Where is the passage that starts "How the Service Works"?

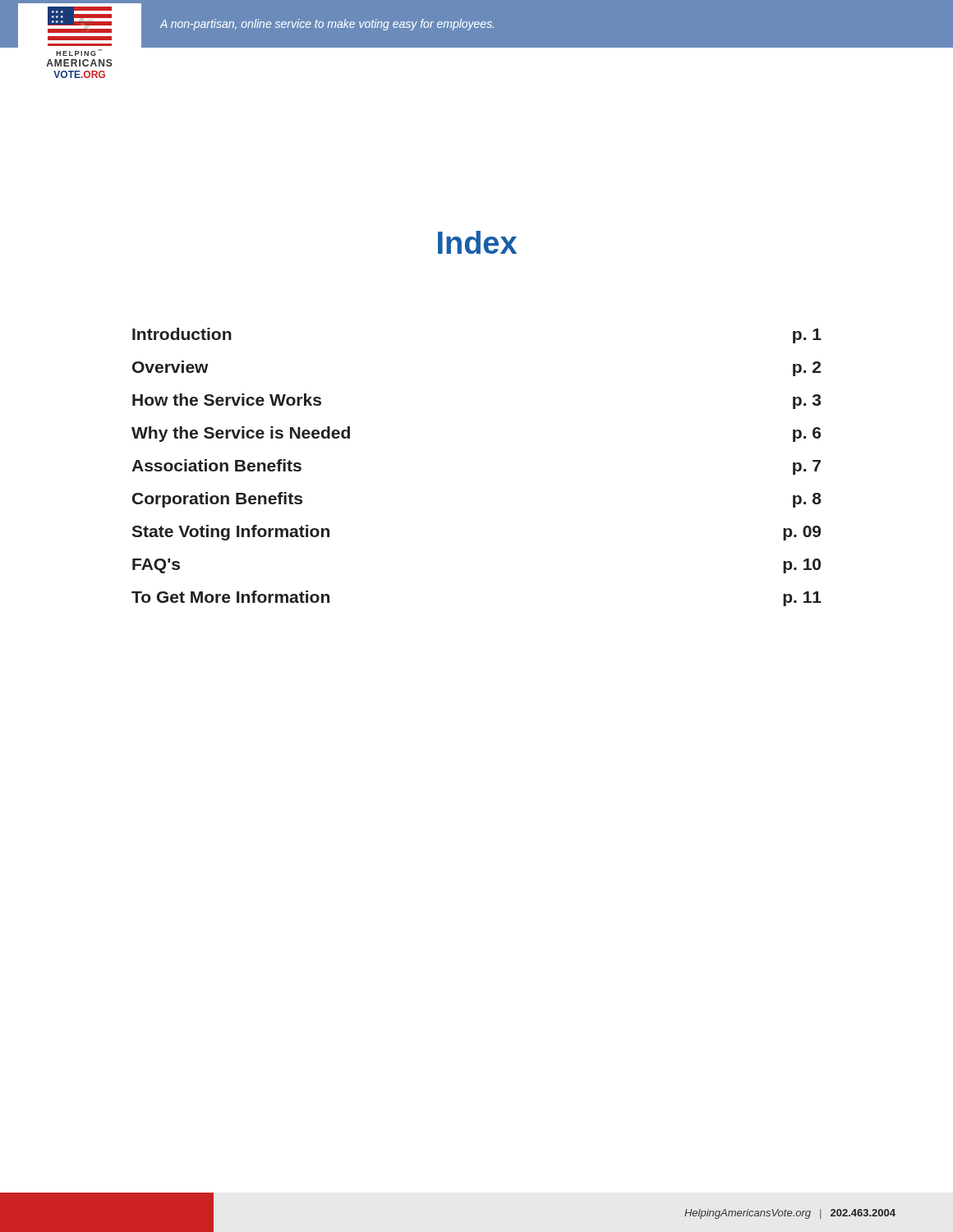[x=233, y=401]
